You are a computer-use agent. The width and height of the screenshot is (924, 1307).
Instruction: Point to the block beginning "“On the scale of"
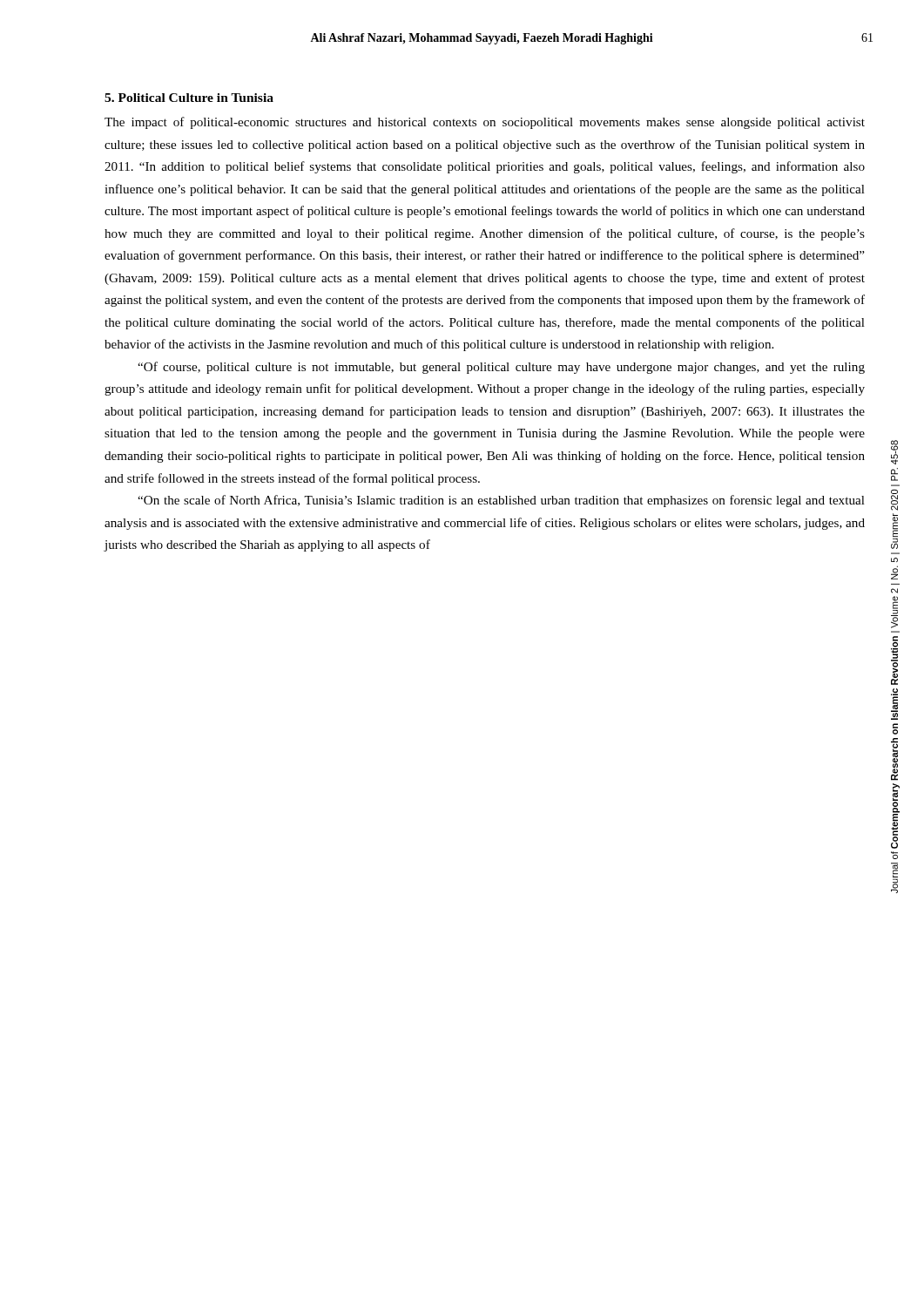[x=485, y=522]
